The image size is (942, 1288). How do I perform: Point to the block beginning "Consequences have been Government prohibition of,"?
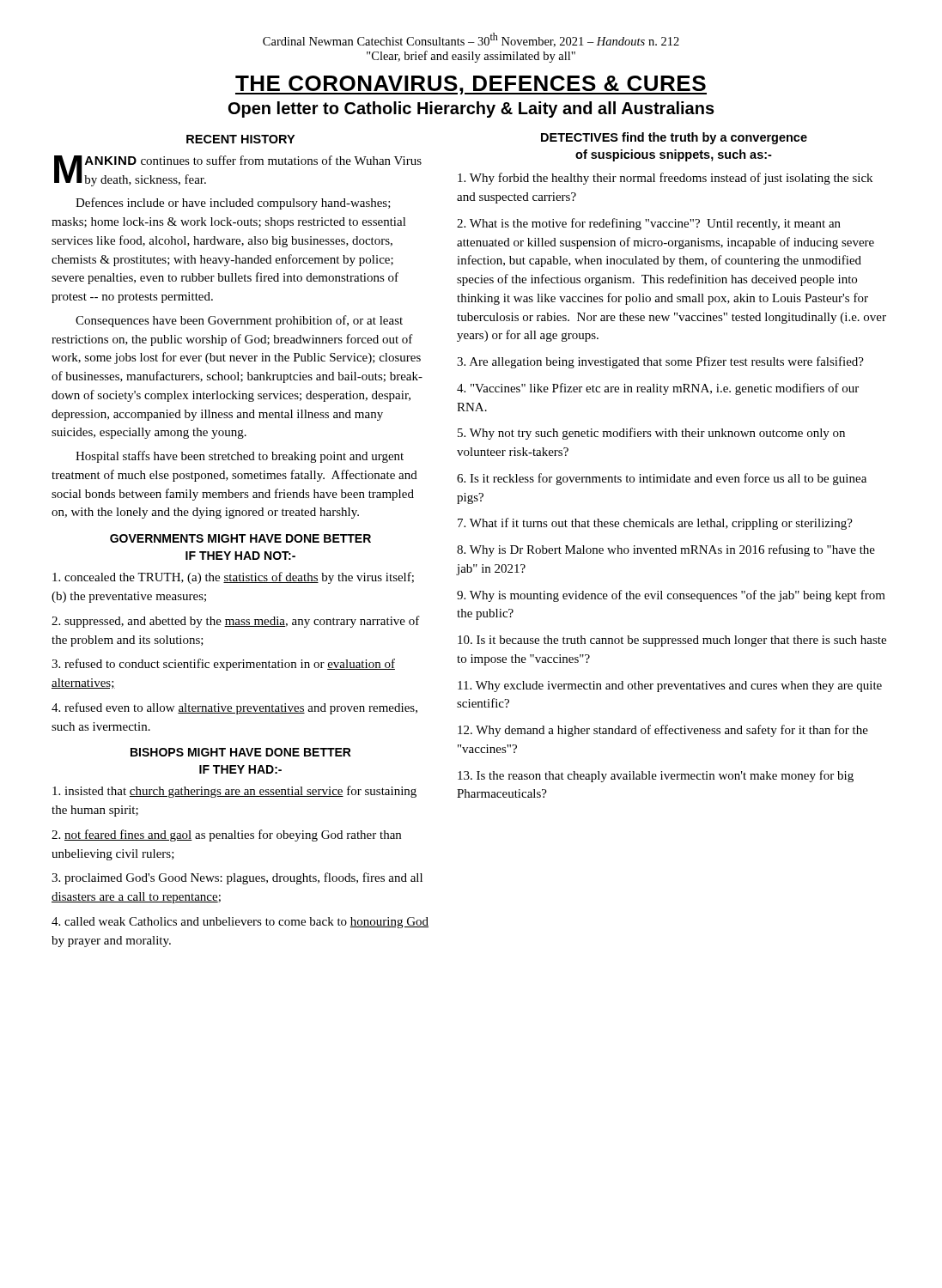[x=237, y=376]
